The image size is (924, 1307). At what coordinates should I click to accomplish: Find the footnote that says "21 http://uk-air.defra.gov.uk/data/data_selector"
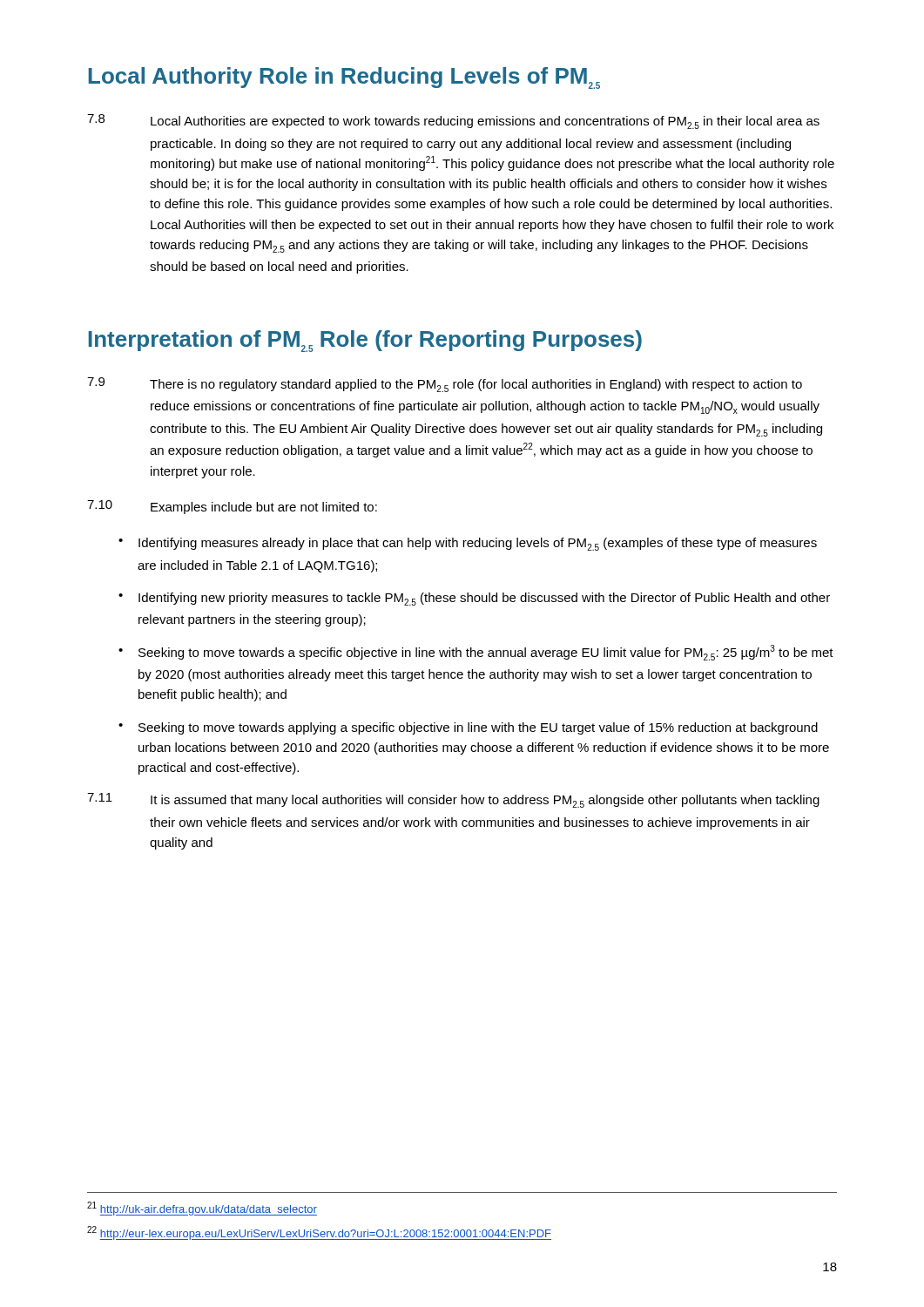(202, 1209)
